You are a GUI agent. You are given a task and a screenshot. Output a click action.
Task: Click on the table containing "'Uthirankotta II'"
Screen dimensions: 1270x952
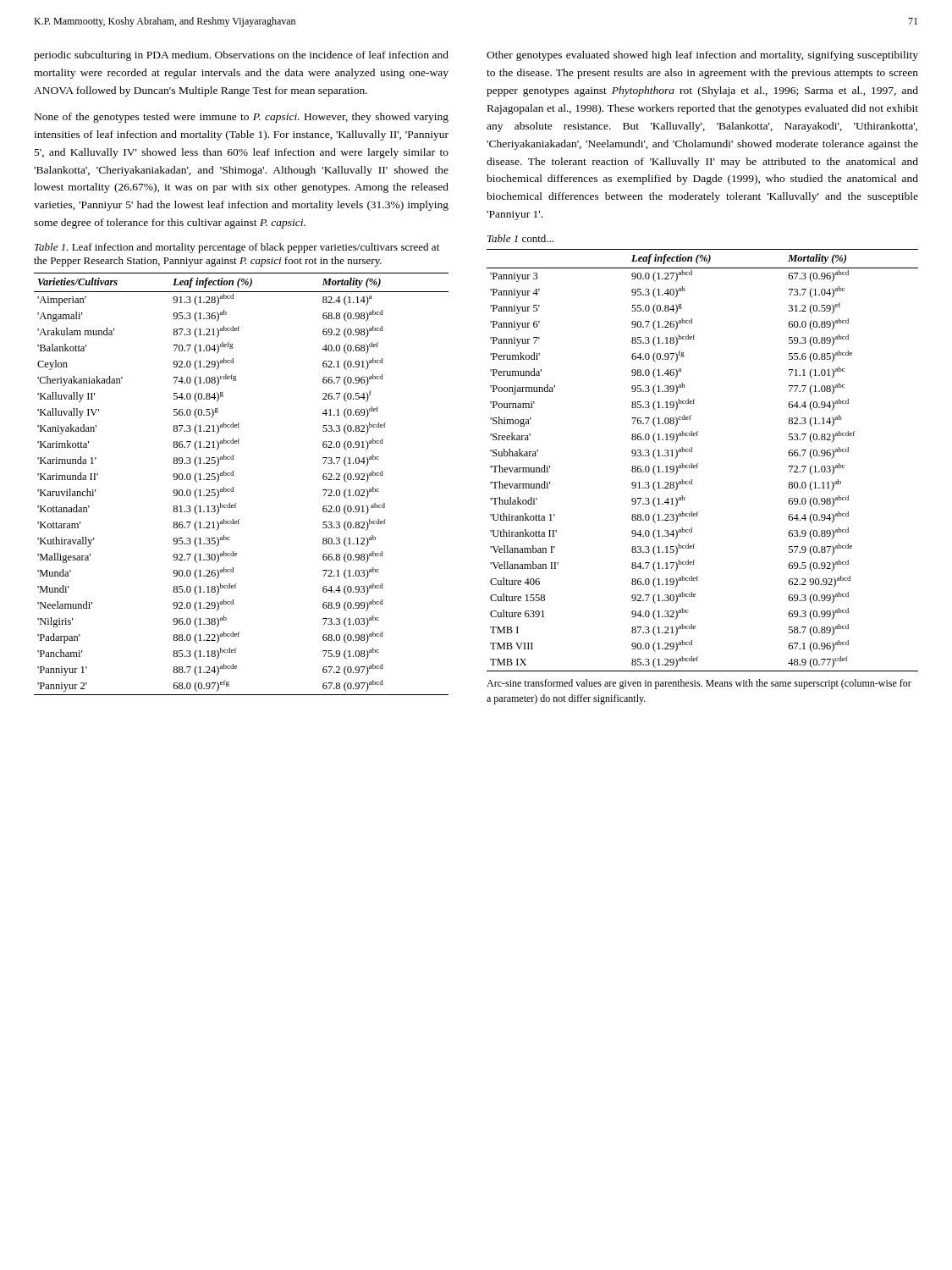click(x=702, y=478)
